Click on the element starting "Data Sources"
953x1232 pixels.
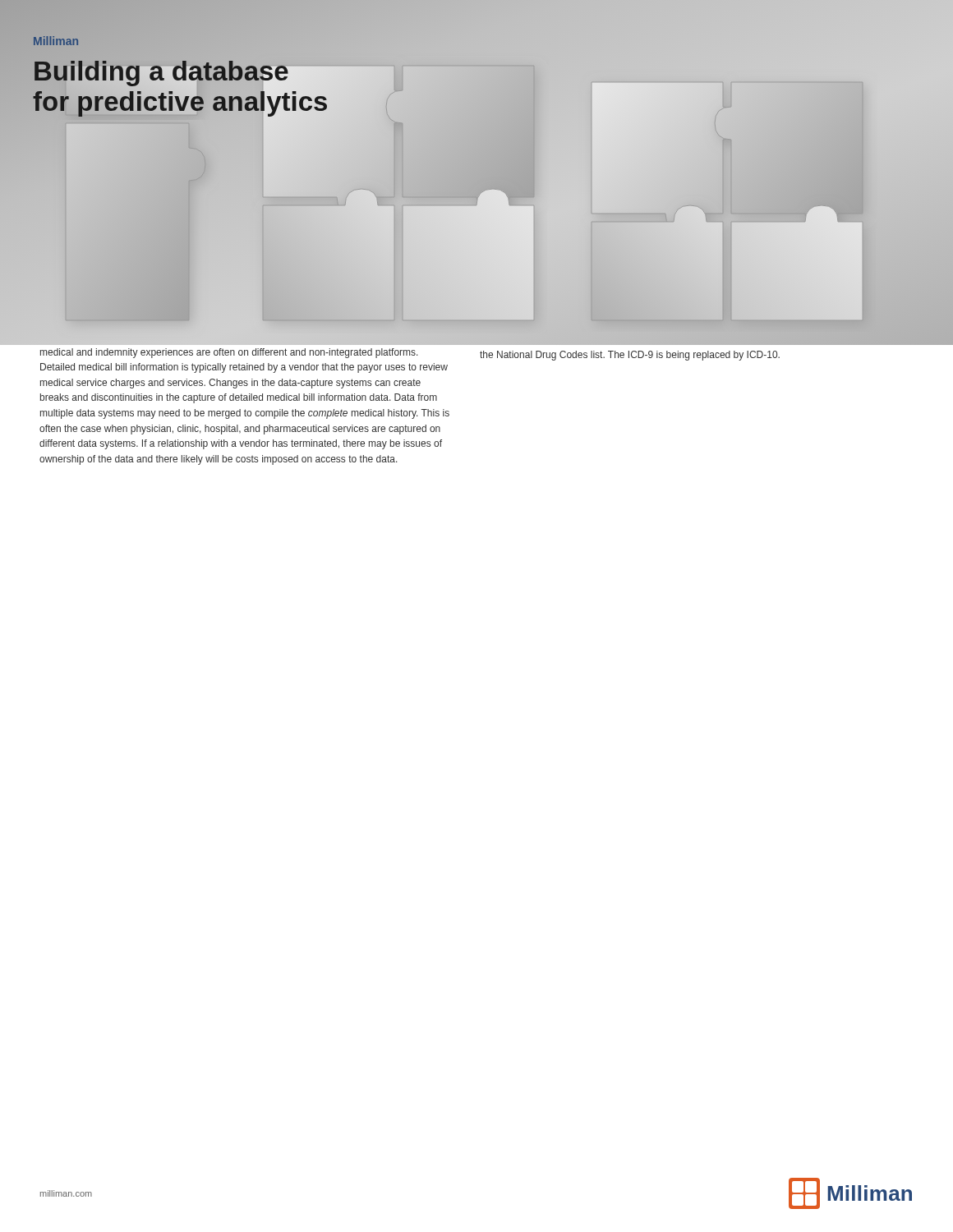coord(72,113)
